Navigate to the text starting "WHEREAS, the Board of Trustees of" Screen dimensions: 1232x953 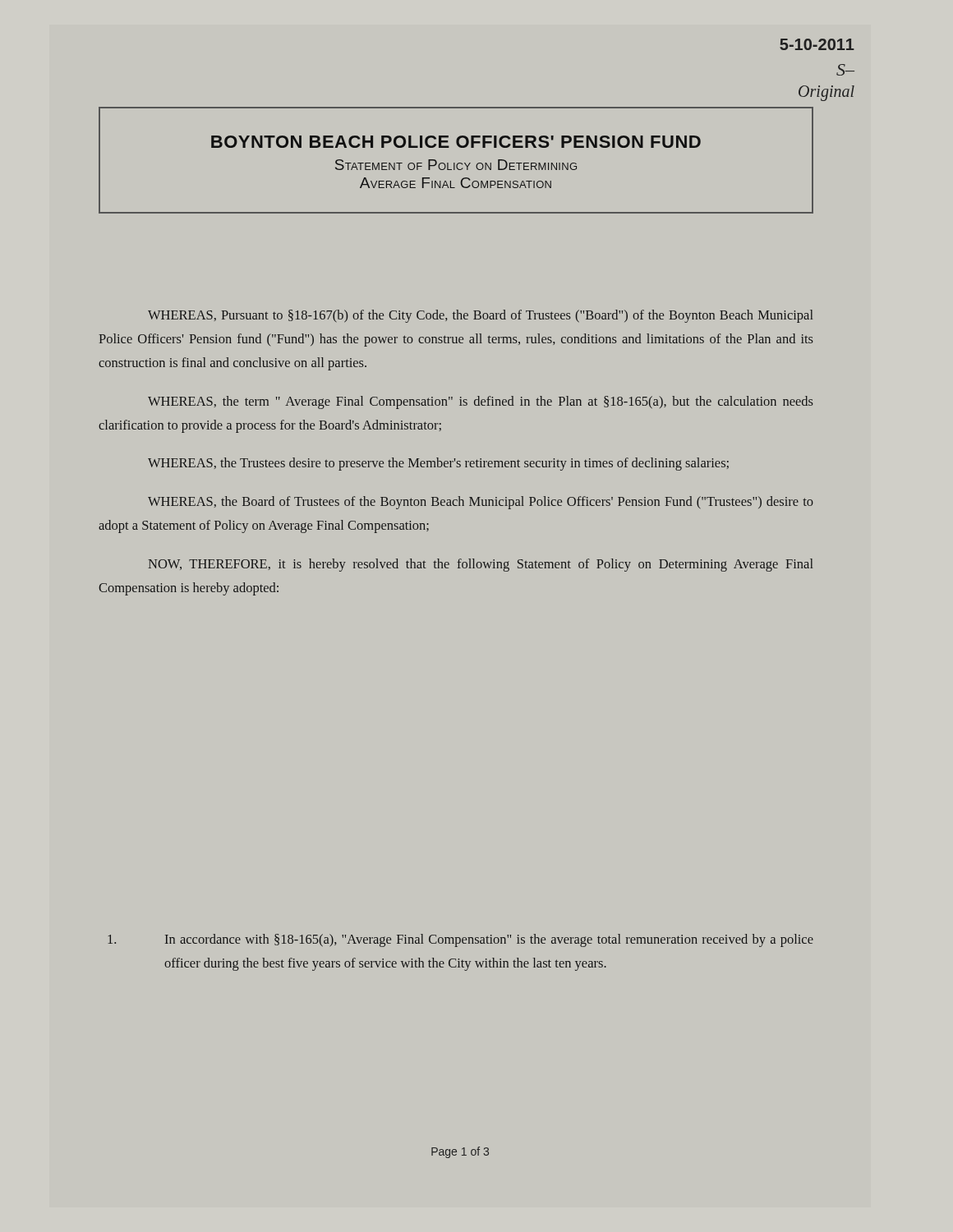[456, 513]
